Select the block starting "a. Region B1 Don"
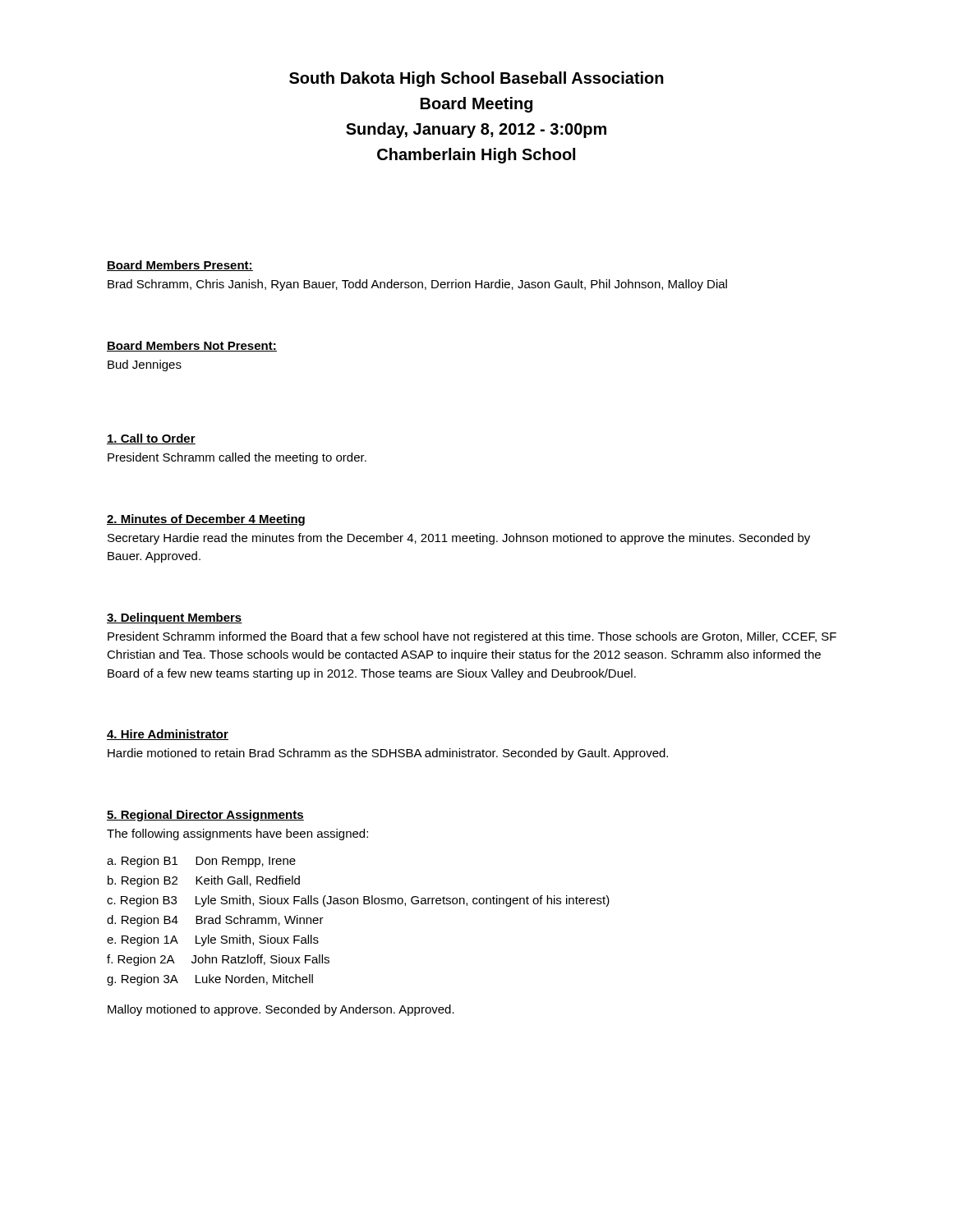 (201, 860)
